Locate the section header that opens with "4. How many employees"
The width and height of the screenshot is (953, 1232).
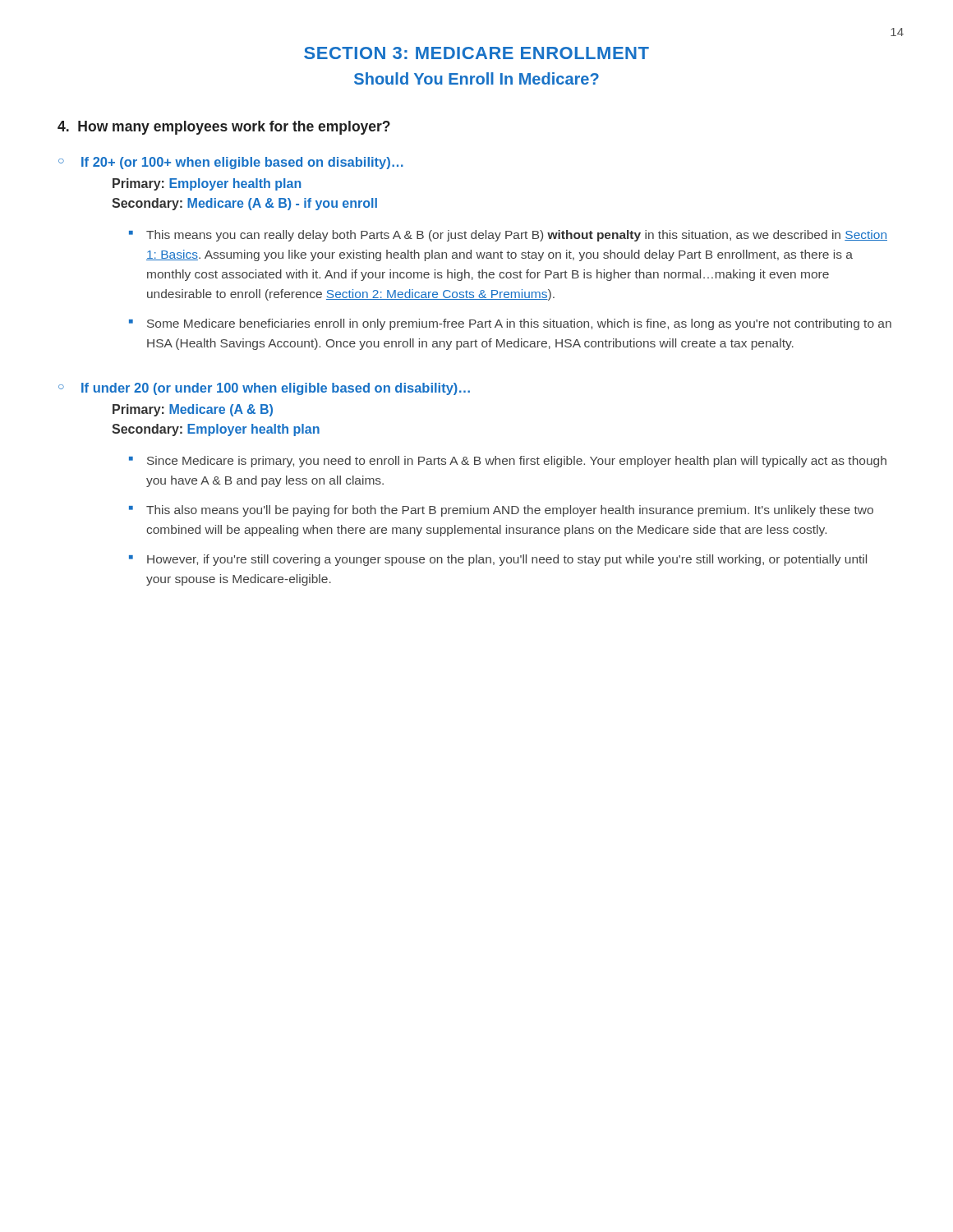click(x=224, y=126)
